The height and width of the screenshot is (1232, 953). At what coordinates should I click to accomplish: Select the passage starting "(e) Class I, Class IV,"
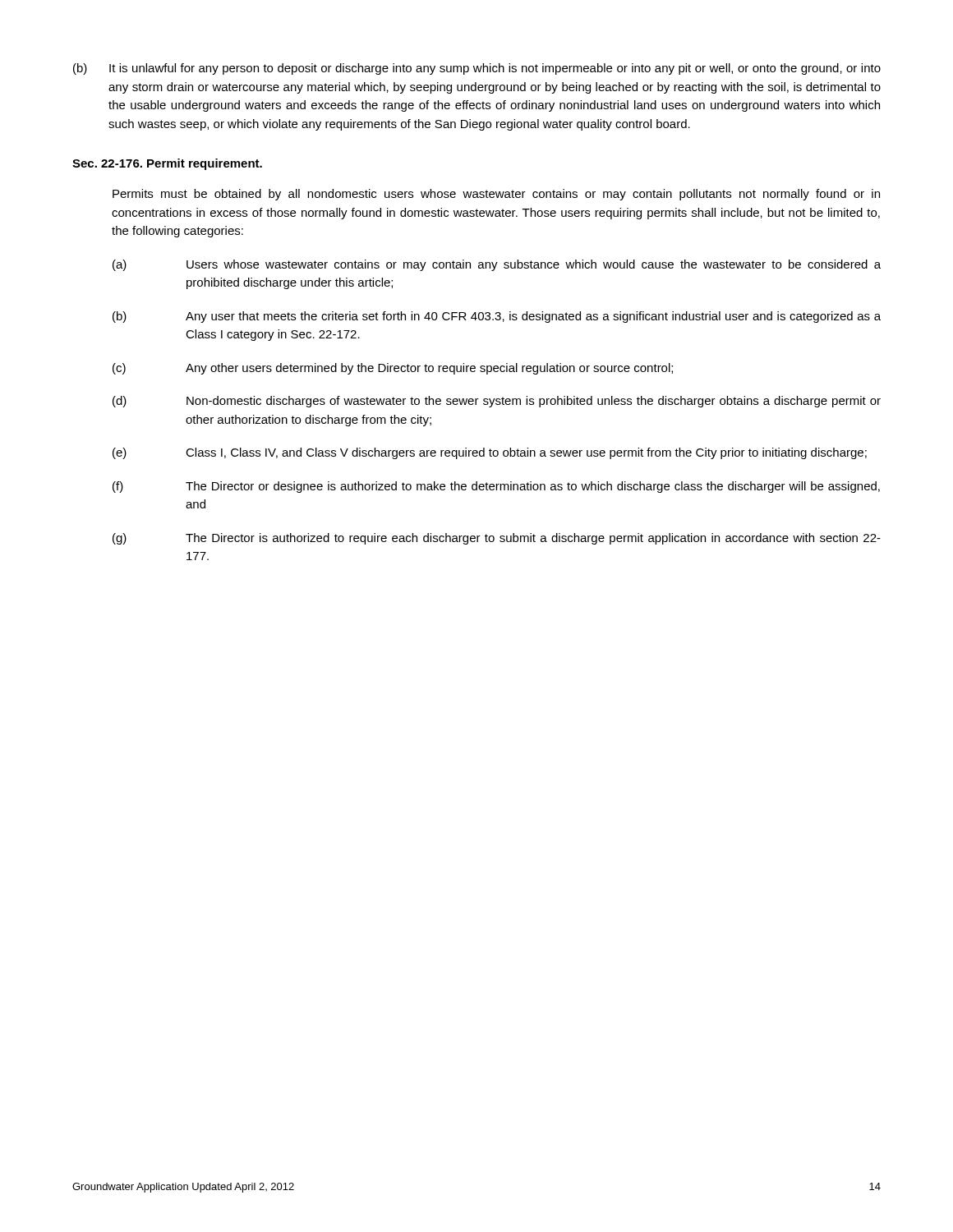[476, 453]
